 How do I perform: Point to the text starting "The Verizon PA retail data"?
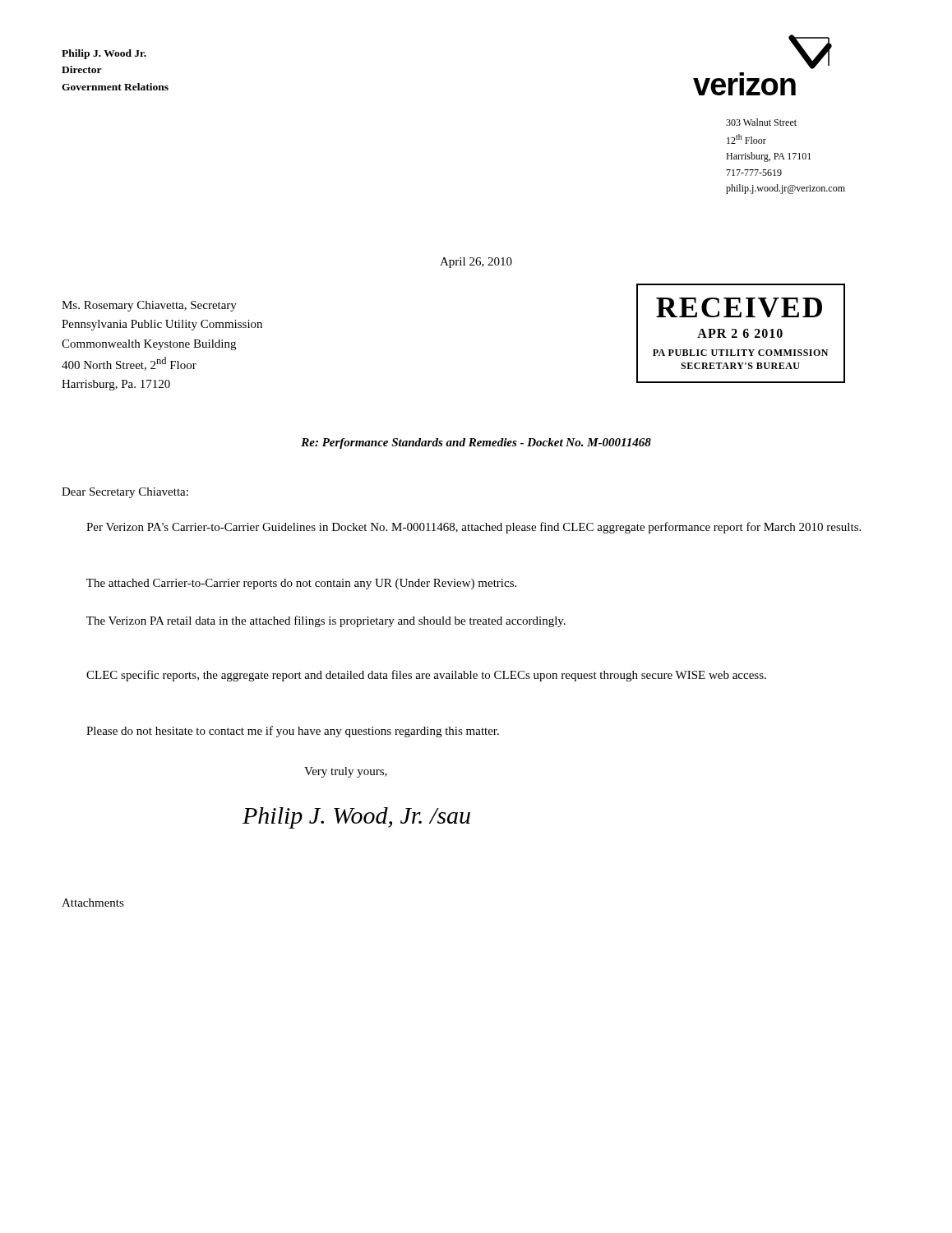(x=314, y=621)
